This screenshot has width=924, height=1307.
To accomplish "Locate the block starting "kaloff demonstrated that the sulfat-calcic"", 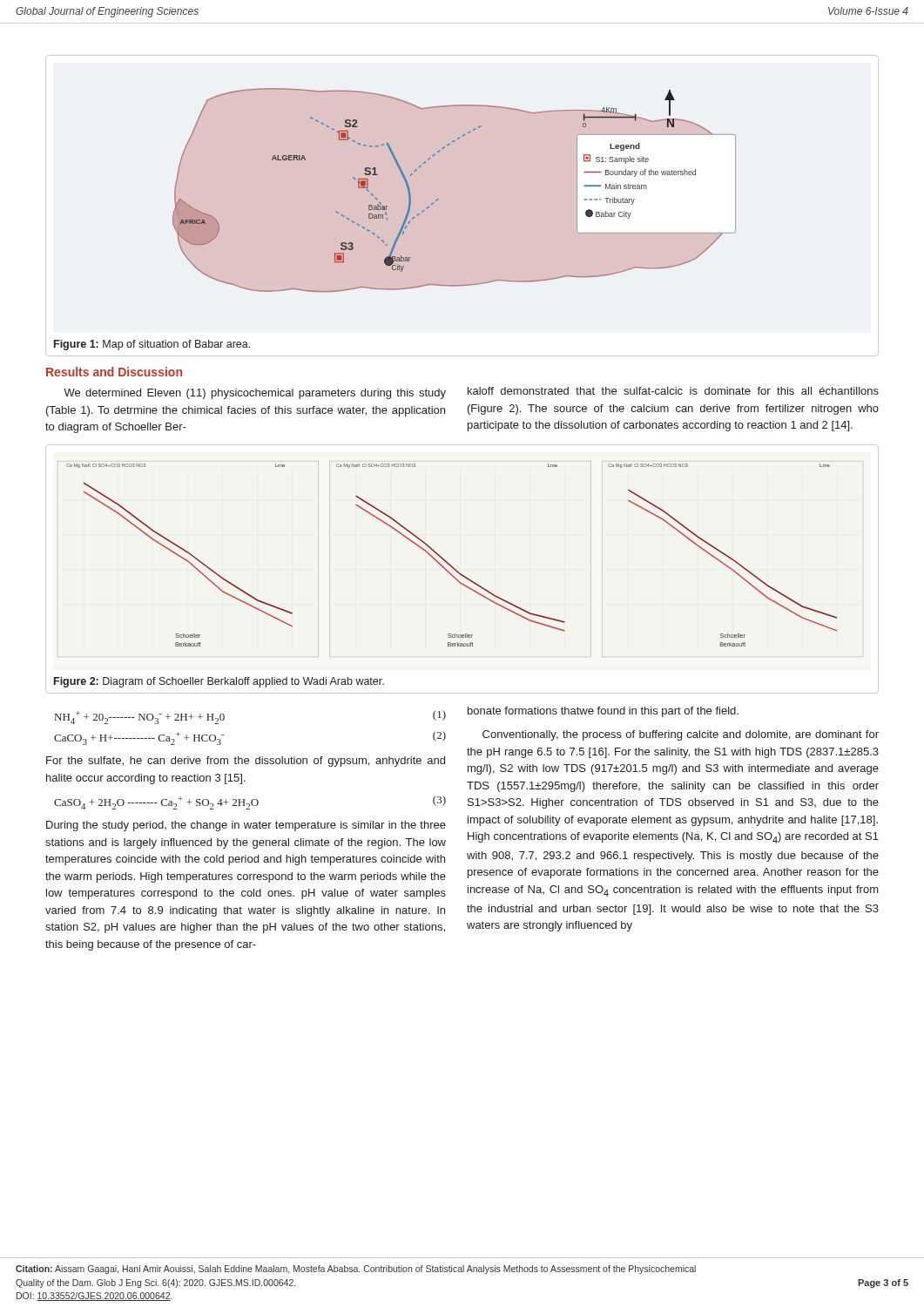I will pyautogui.click(x=673, y=408).
